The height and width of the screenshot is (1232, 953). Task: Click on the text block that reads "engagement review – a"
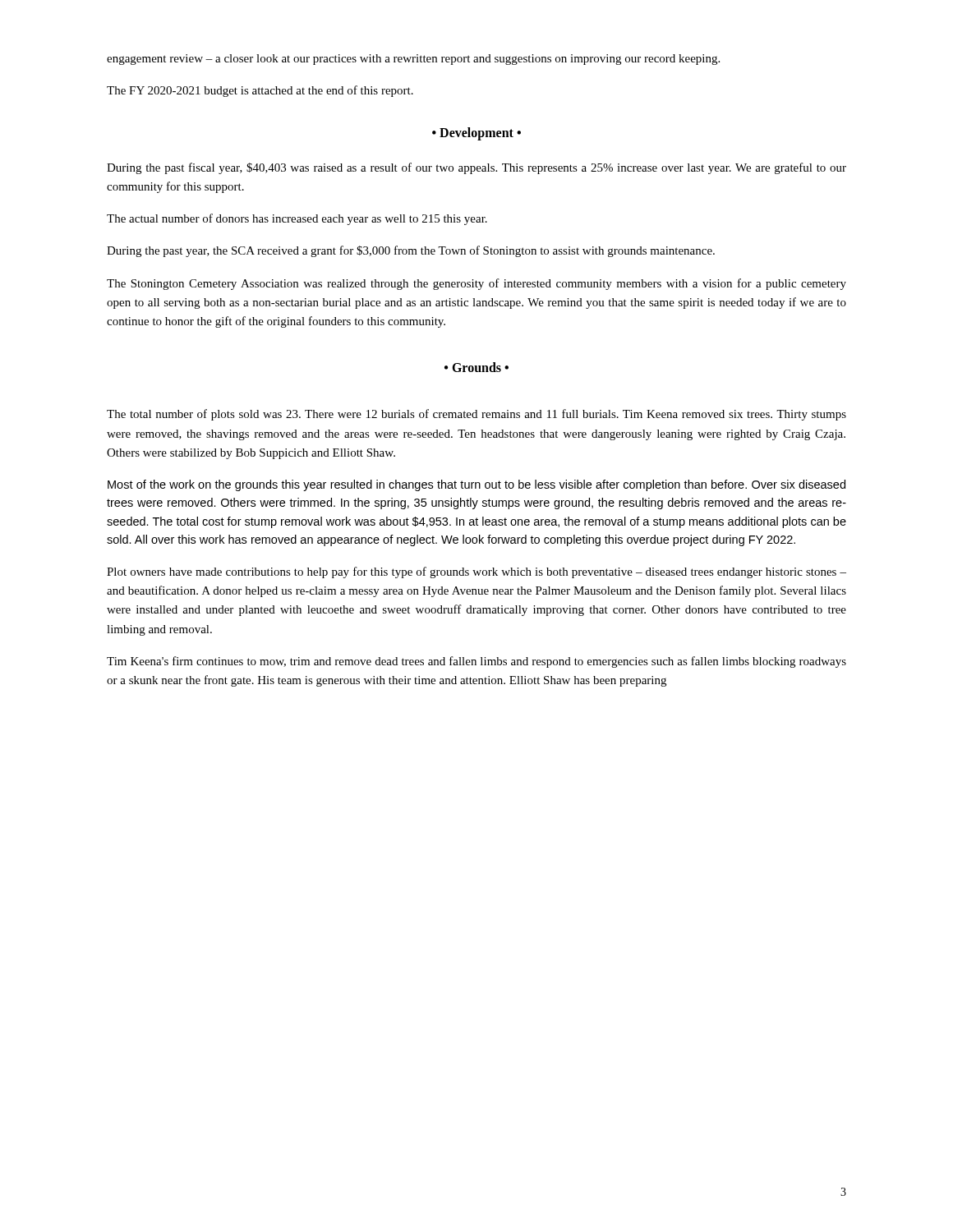(414, 58)
